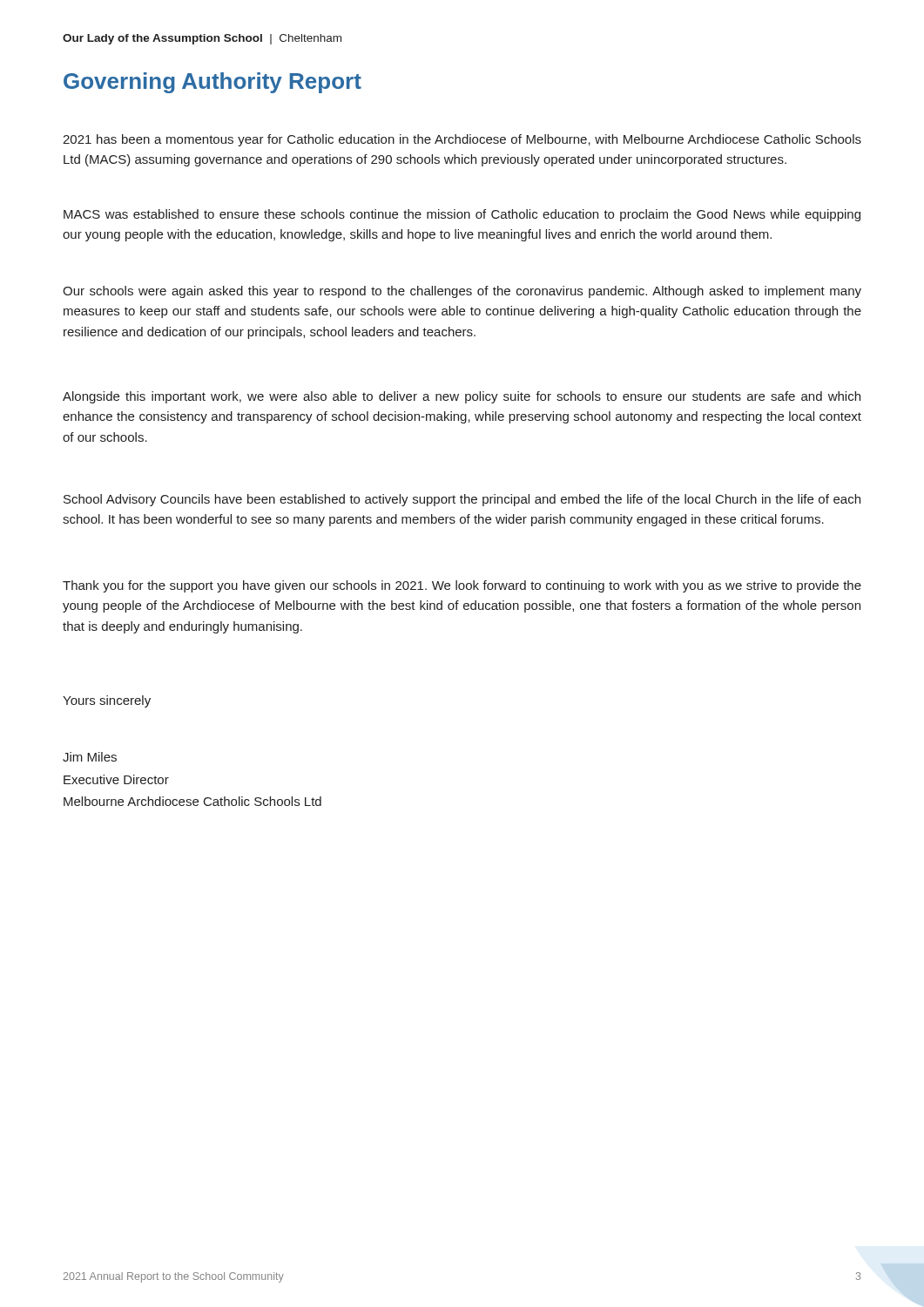
Task: Click the passage that begins "Jim Miles Executive Director"
Action: (x=90, y=757)
